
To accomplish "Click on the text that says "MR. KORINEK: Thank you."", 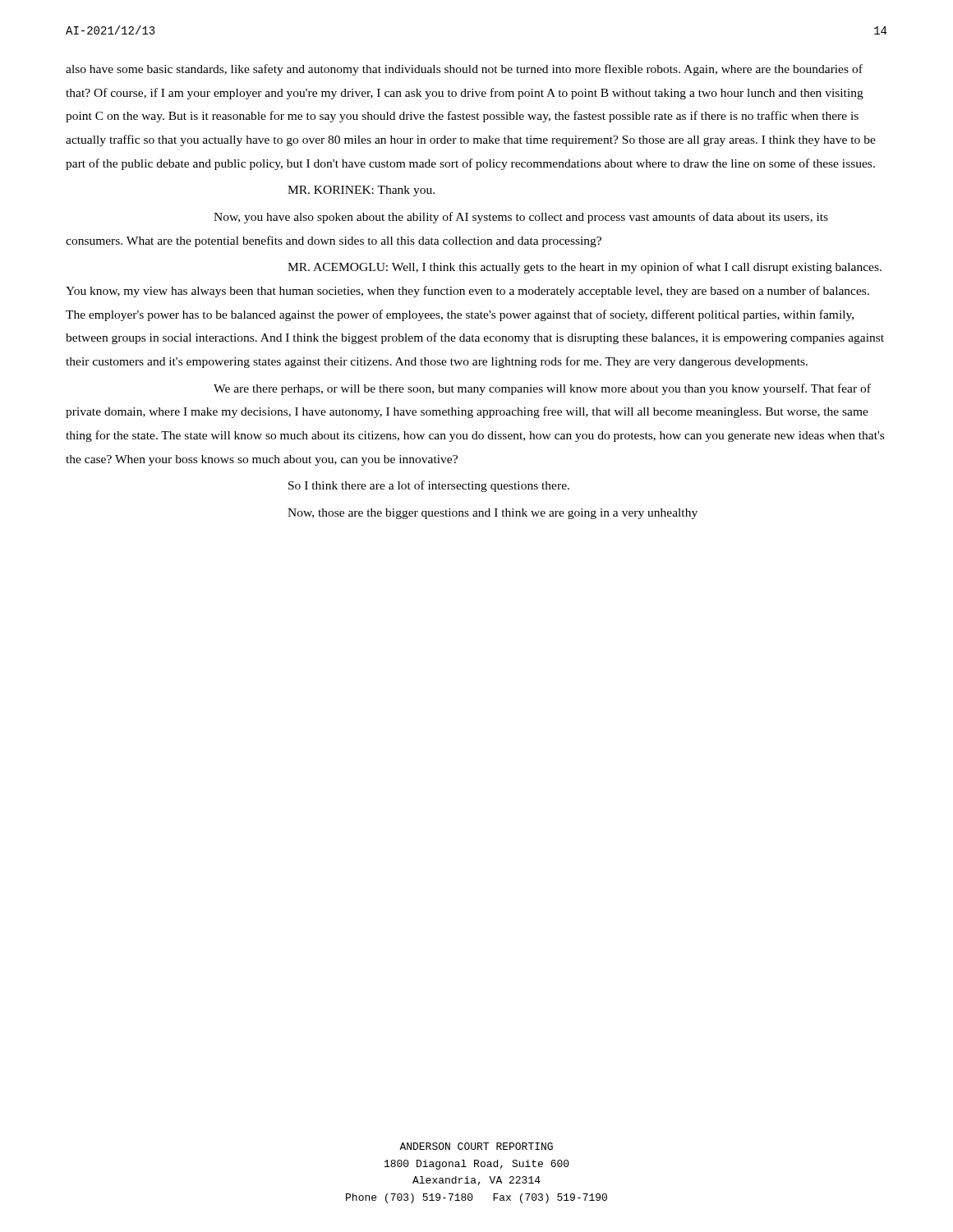I will pyautogui.click(x=362, y=190).
